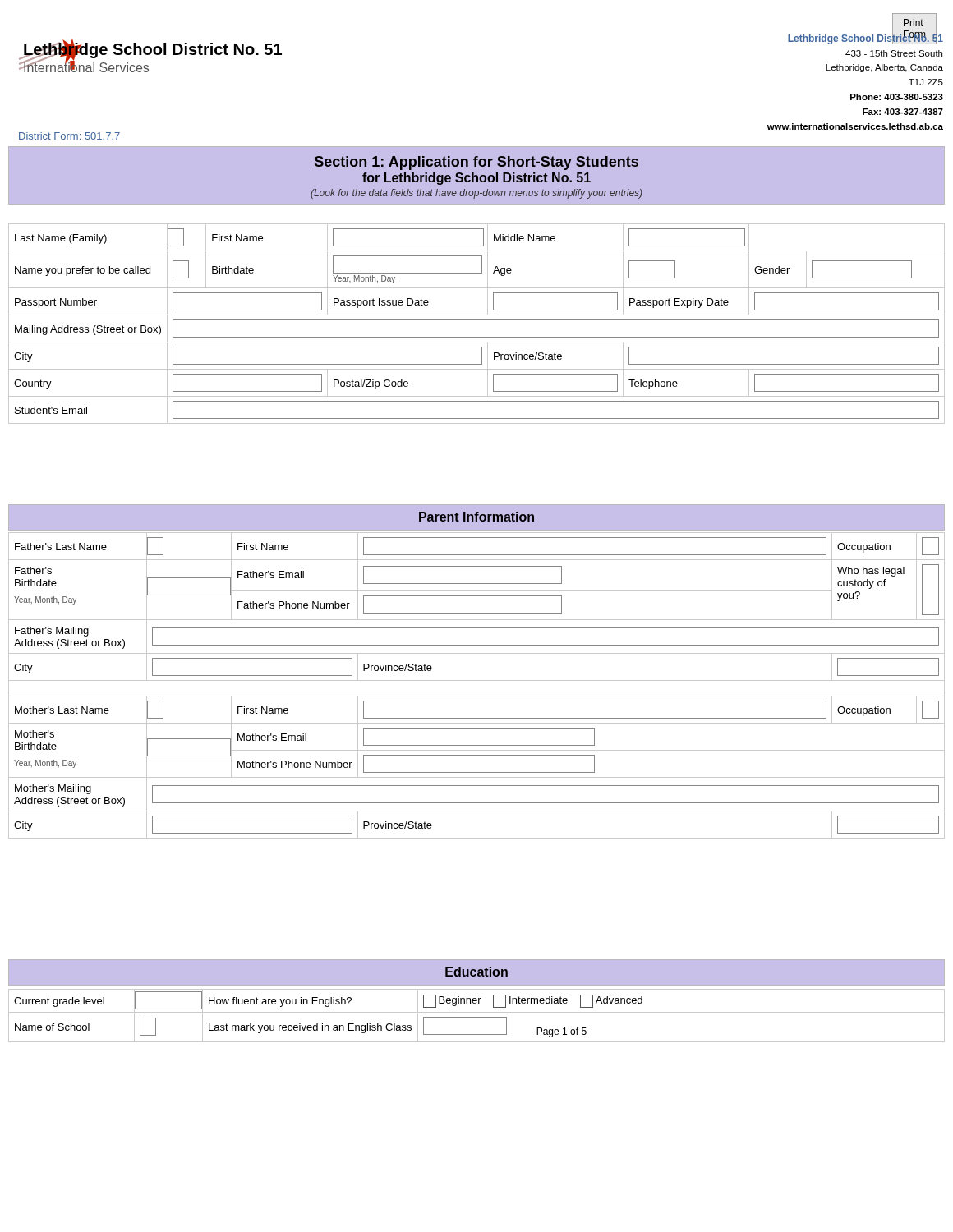953x1232 pixels.
Task: Select the table that reads "Father's Last Name"
Action: (476, 685)
